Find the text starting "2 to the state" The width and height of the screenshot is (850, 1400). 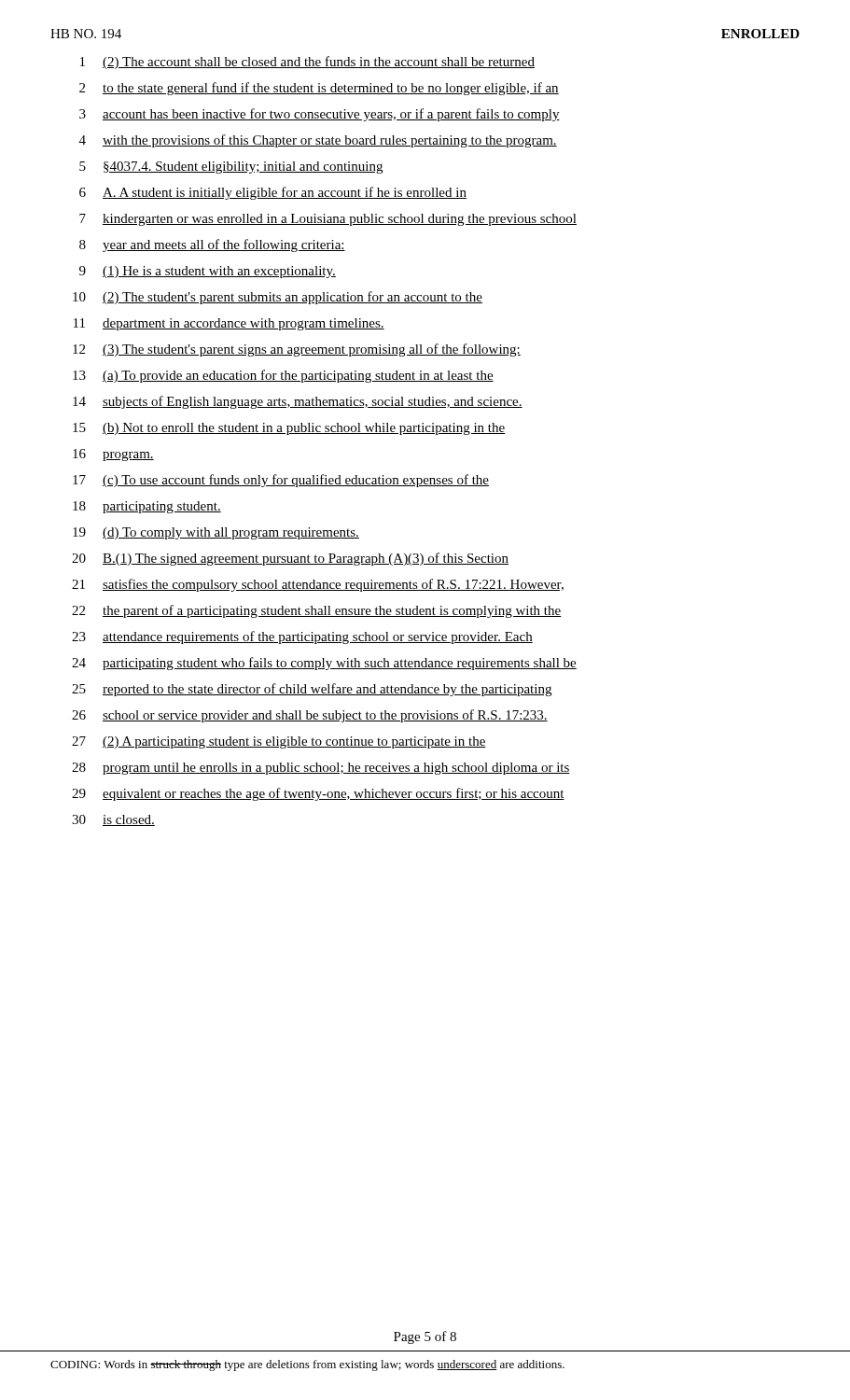(425, 88)
